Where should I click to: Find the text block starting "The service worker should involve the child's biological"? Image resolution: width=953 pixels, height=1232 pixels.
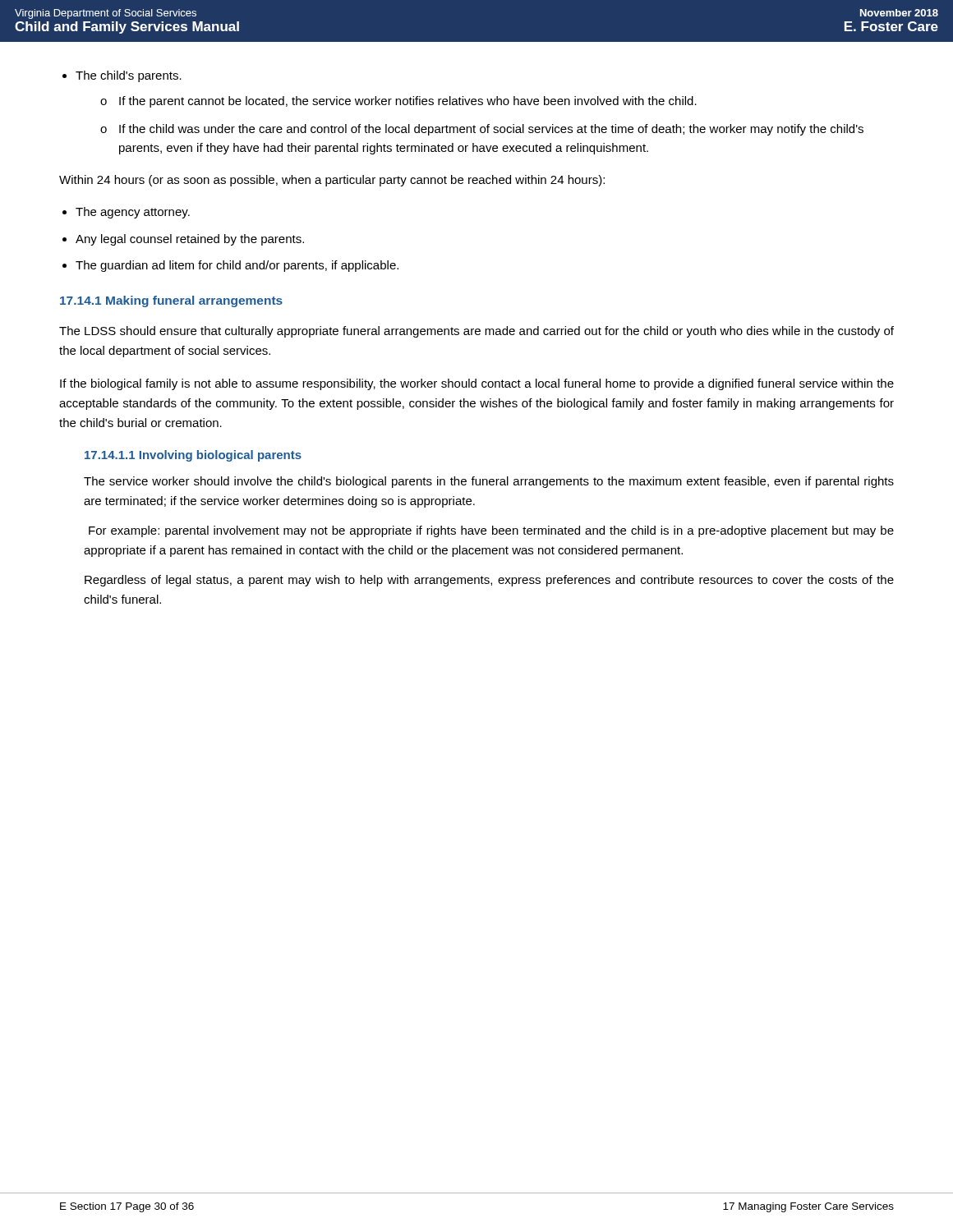pos(489,490)
